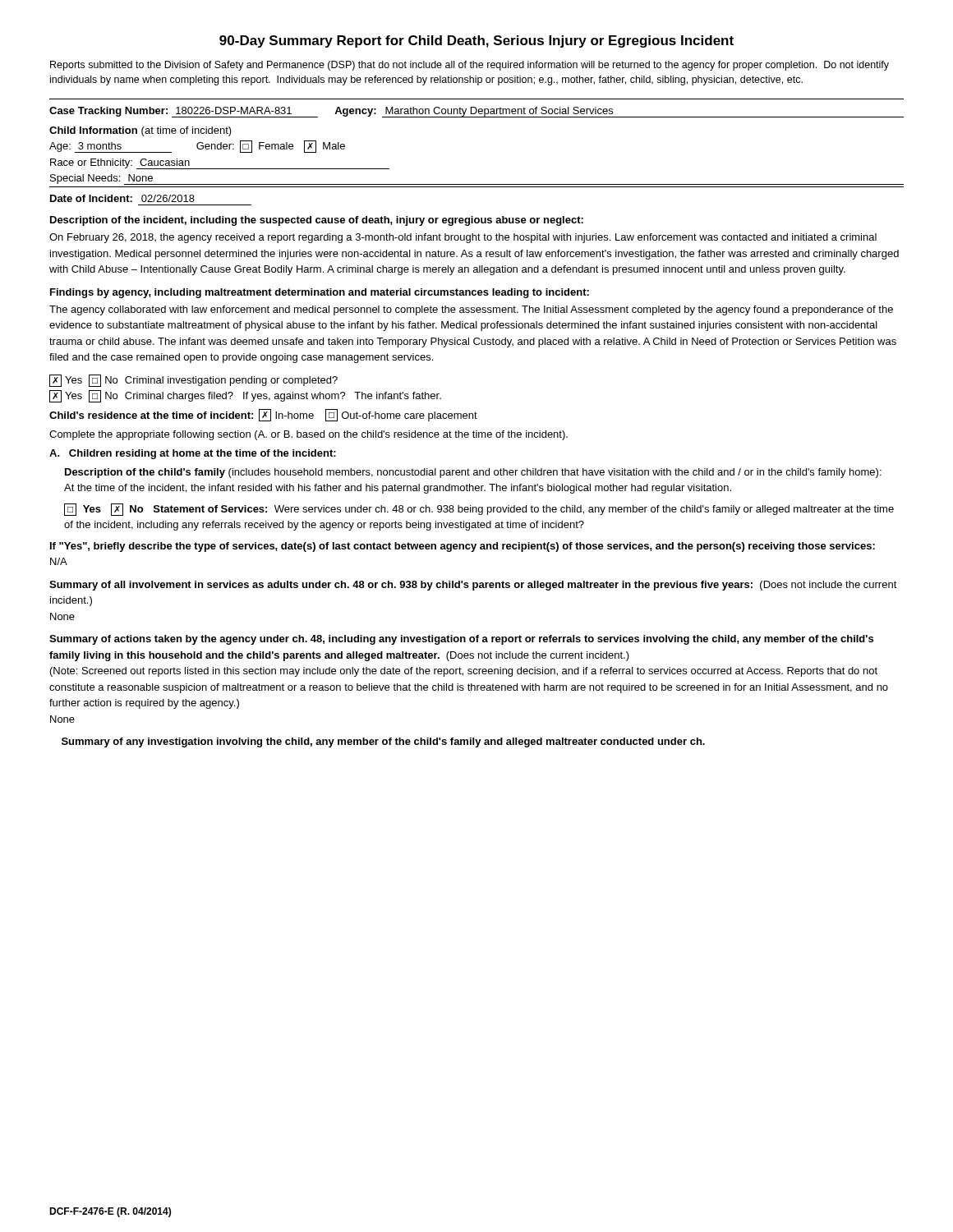
Task: Locate the element starting "Reports submitted to"
Action: (469, 72)
